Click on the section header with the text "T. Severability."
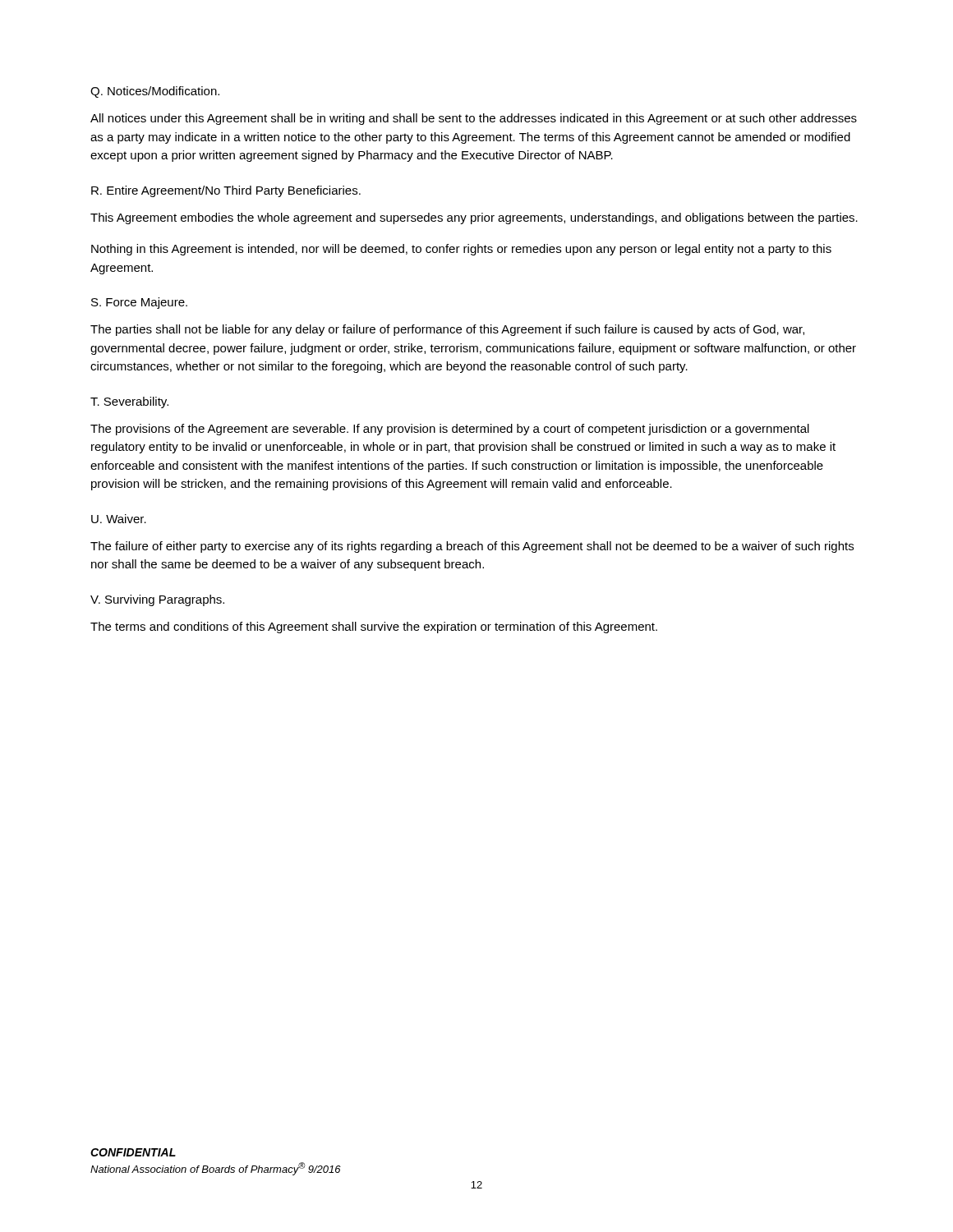Image resolution: width=953 pixels, height=1232 pixels. [x=130, y=401]
